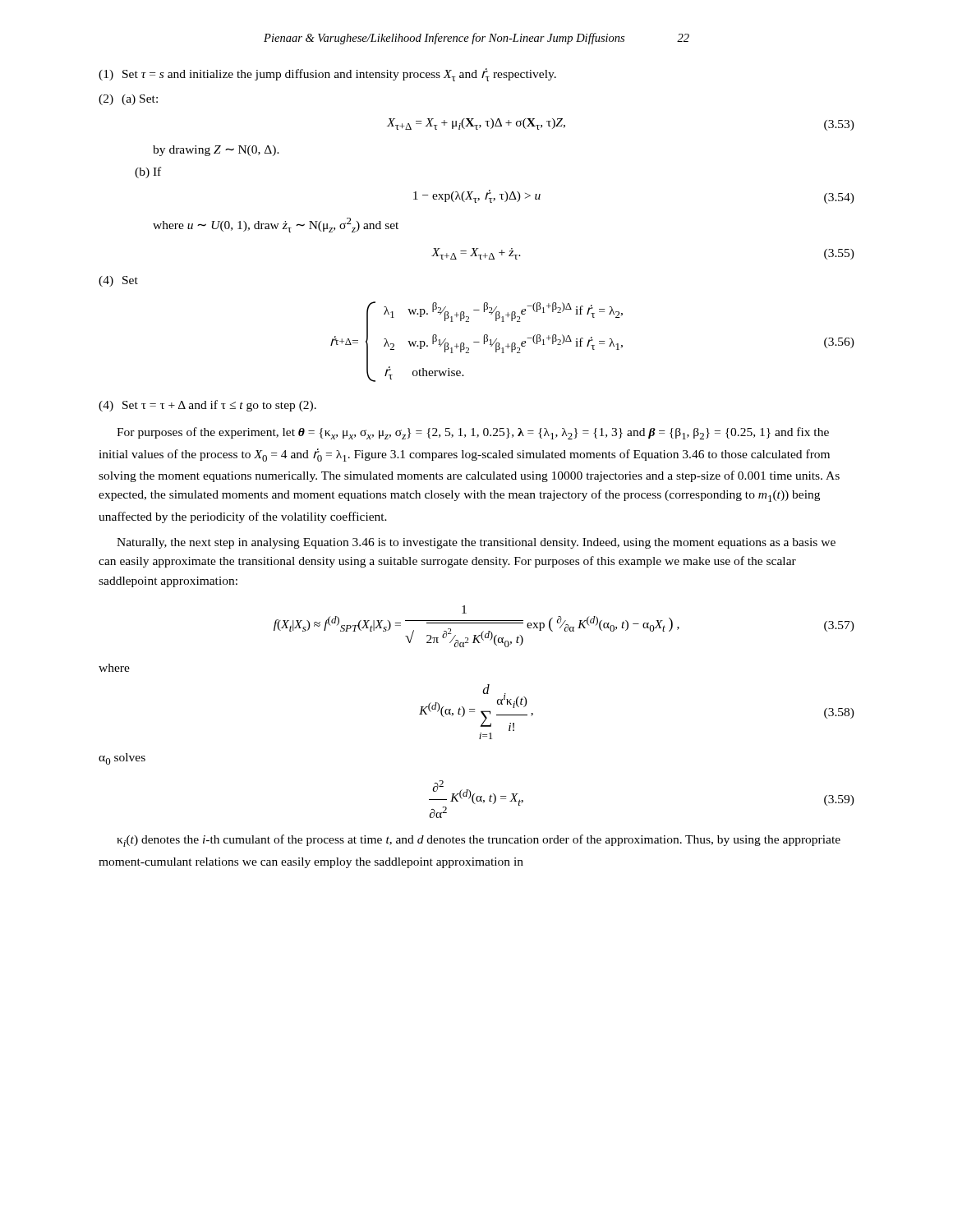This screenshot has height=1232, width=953.
Task: Find the block starting "(1) Set τ = s and"
Action: point(476,75)
